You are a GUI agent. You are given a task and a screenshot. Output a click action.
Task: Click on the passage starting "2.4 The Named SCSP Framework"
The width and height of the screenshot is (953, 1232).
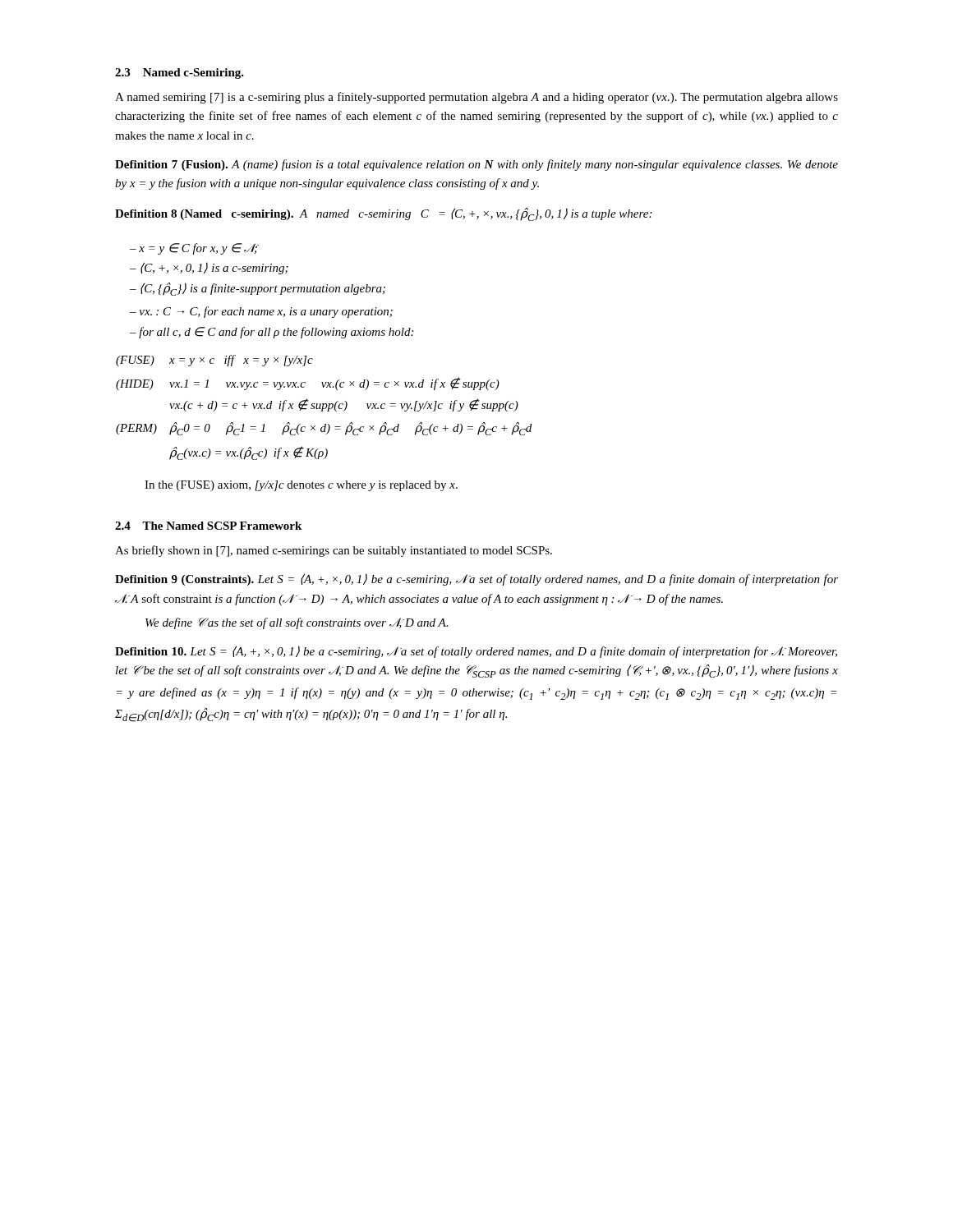click(x=208, y=526)
